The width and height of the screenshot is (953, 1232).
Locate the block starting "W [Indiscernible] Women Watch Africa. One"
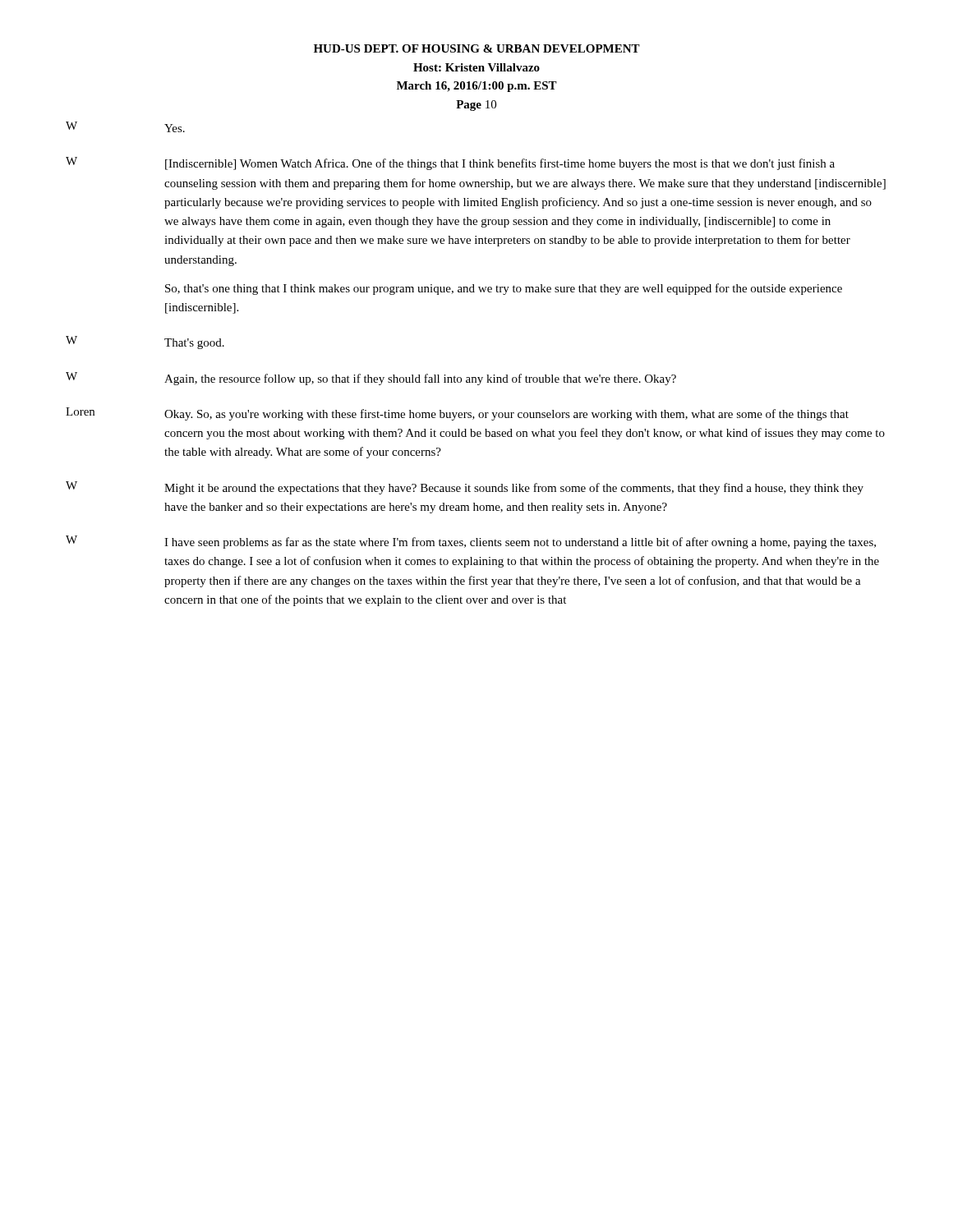[476, 236]
